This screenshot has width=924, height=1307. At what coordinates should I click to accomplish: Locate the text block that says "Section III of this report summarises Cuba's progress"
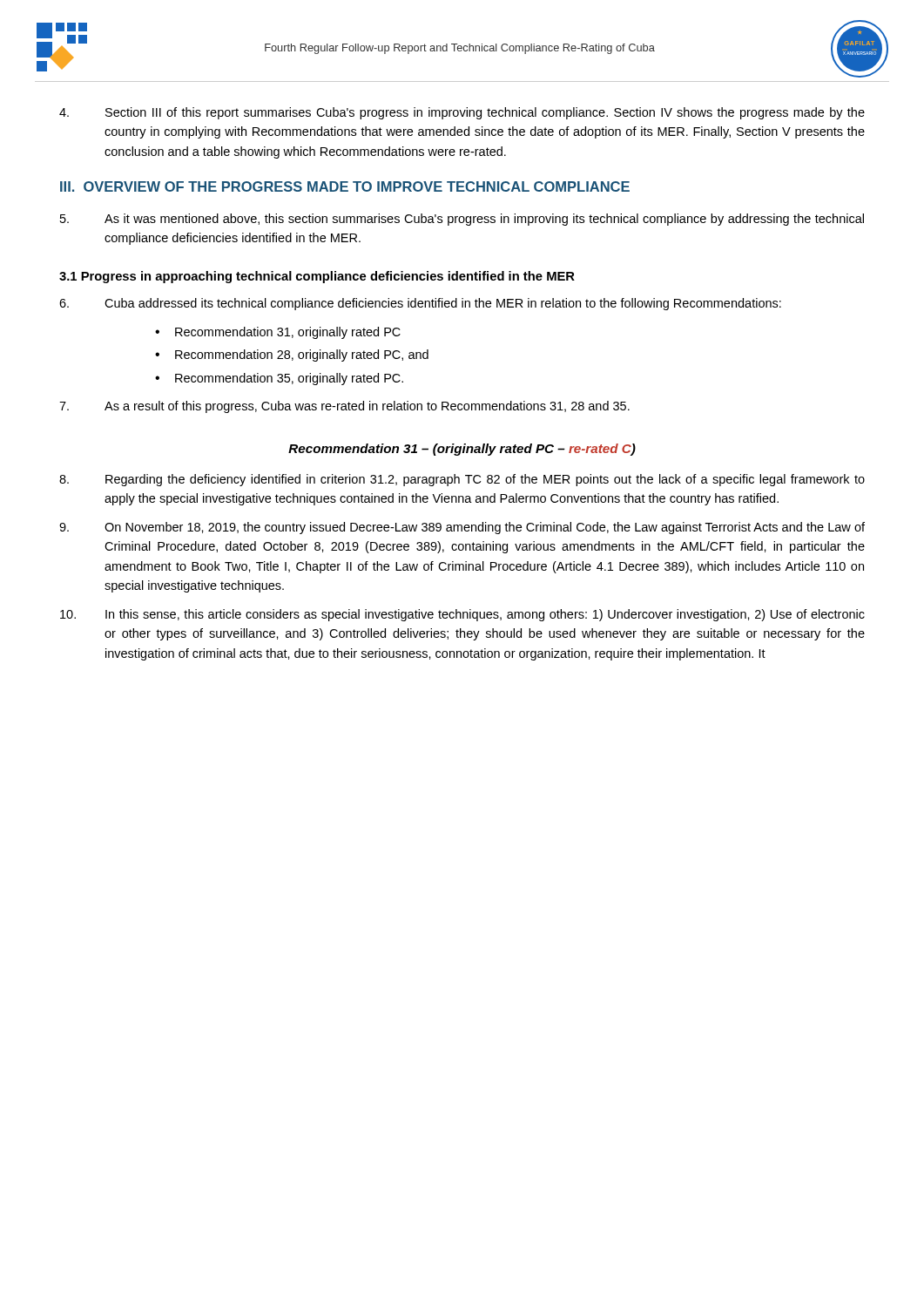click(x=462, y=132)
